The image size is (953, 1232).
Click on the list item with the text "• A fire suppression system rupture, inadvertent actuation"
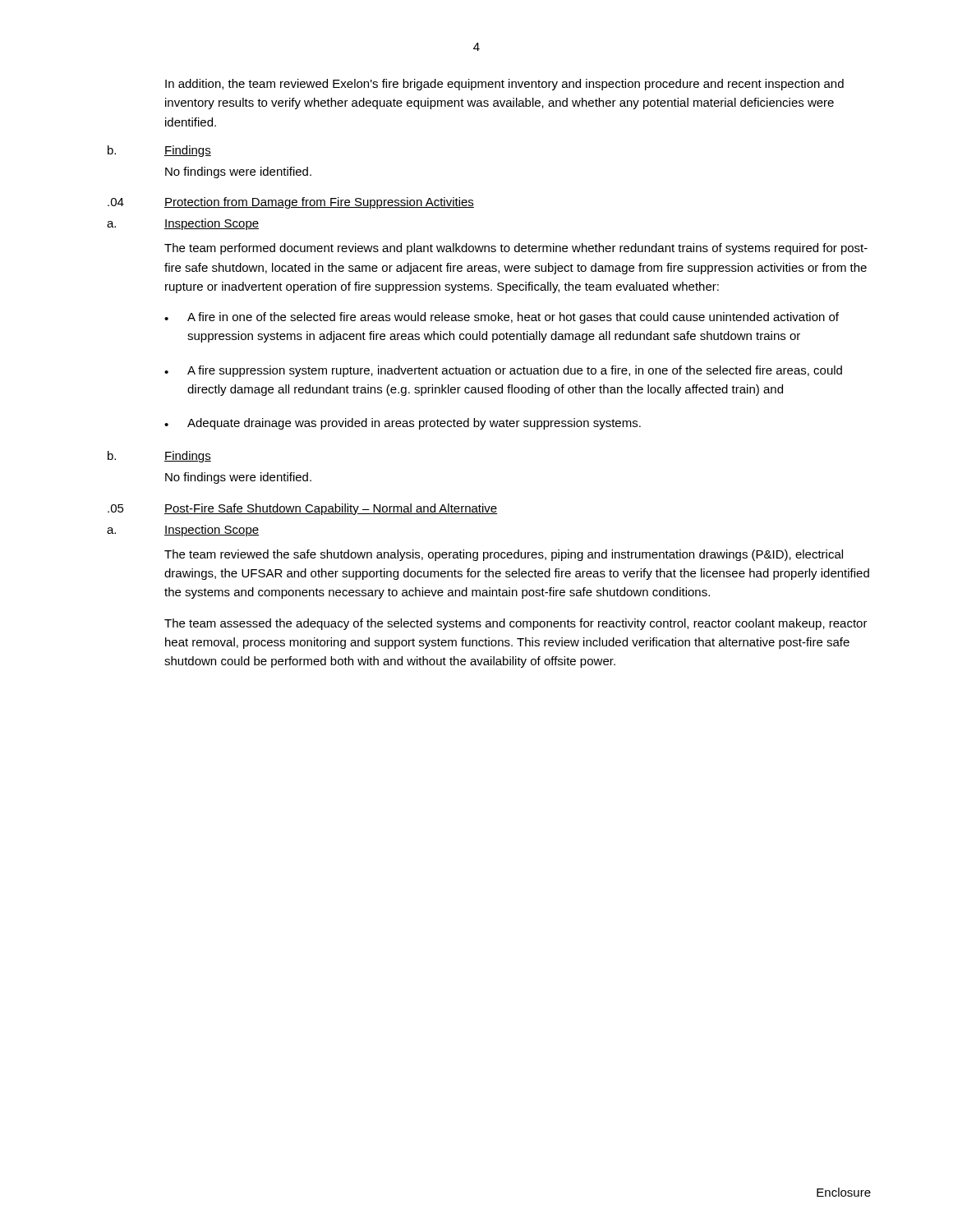coord(518,379)
